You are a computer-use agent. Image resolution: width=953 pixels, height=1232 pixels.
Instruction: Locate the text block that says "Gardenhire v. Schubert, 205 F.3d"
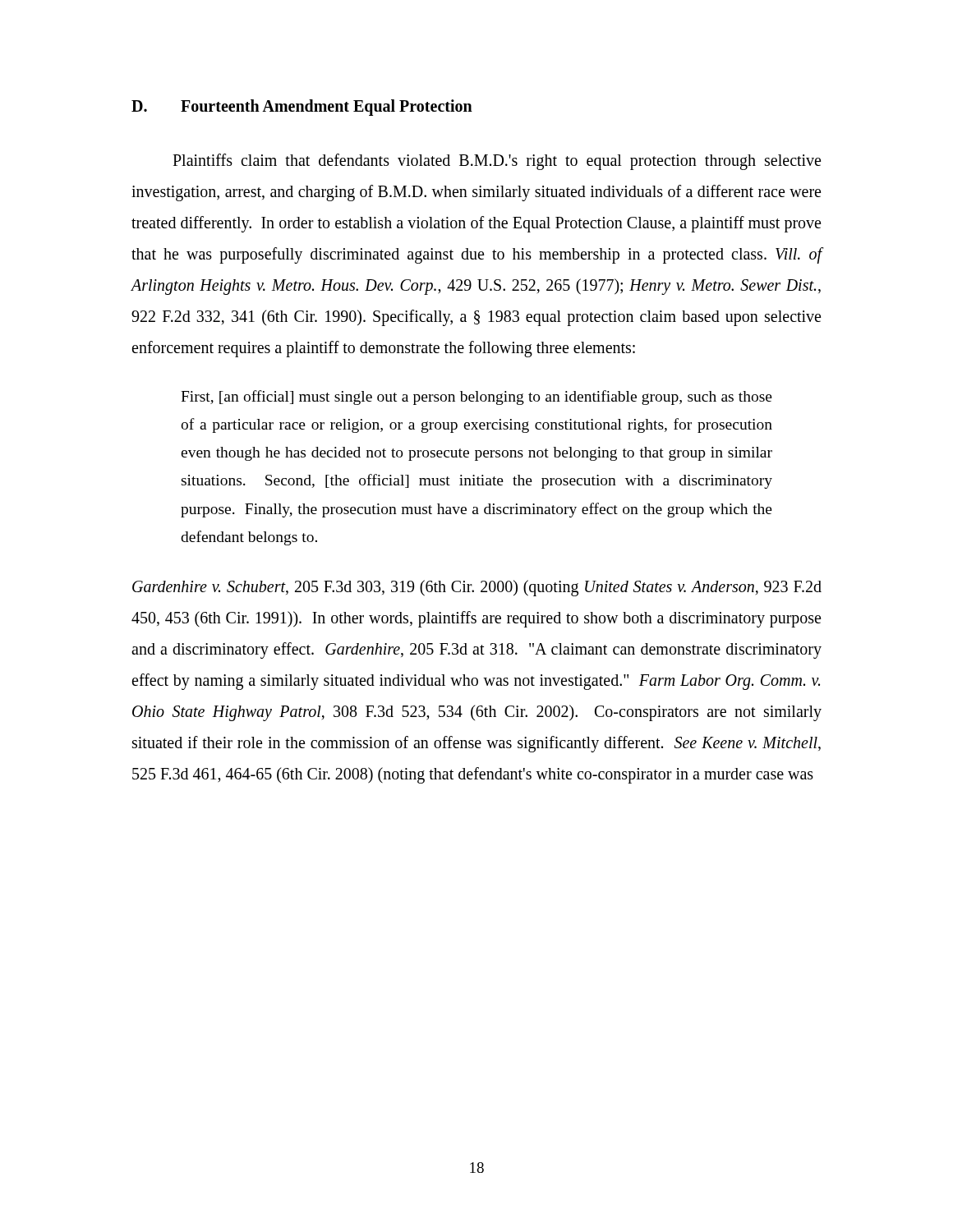click(x=476, y=680)
